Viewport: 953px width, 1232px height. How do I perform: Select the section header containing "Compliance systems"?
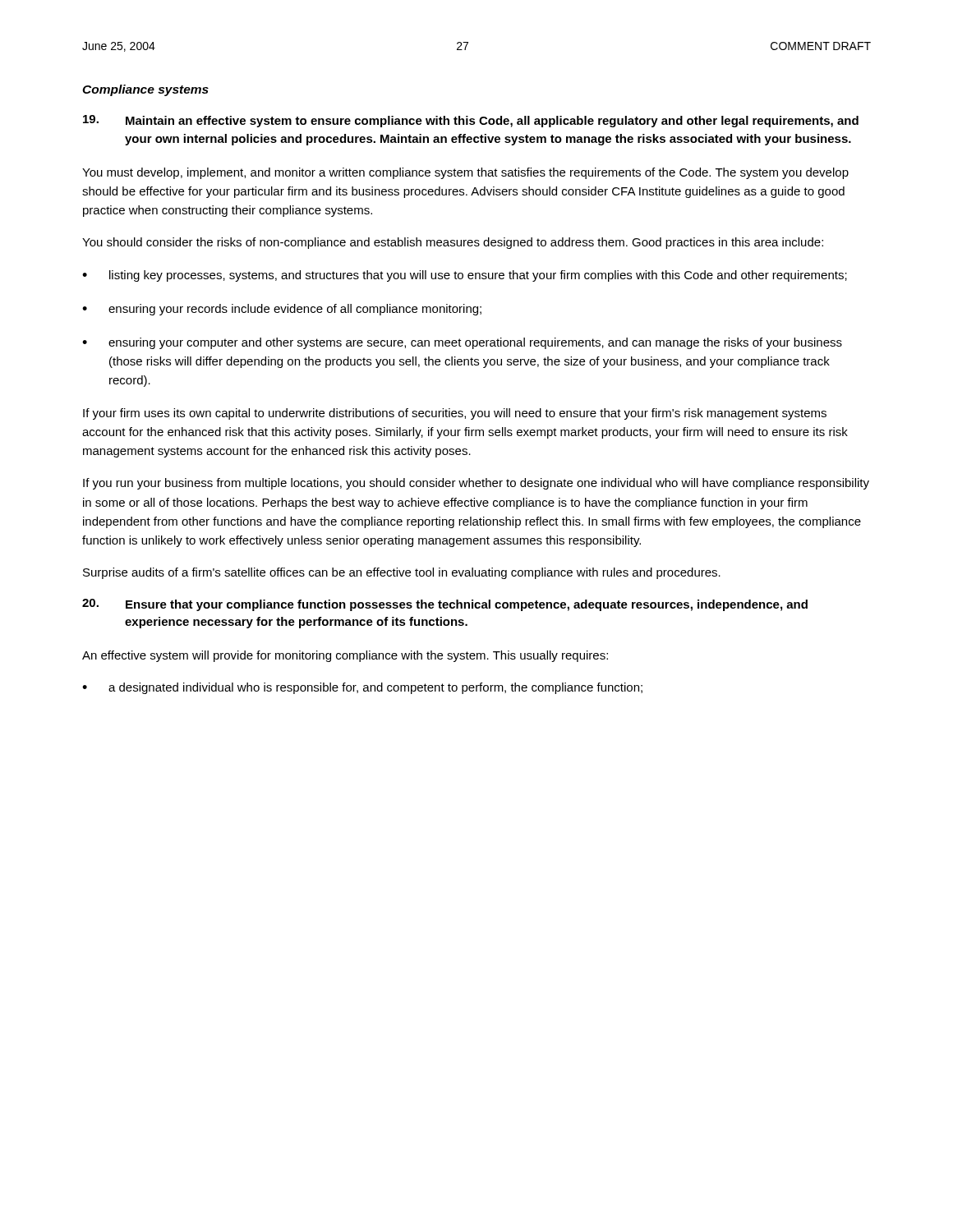[146, 89]
